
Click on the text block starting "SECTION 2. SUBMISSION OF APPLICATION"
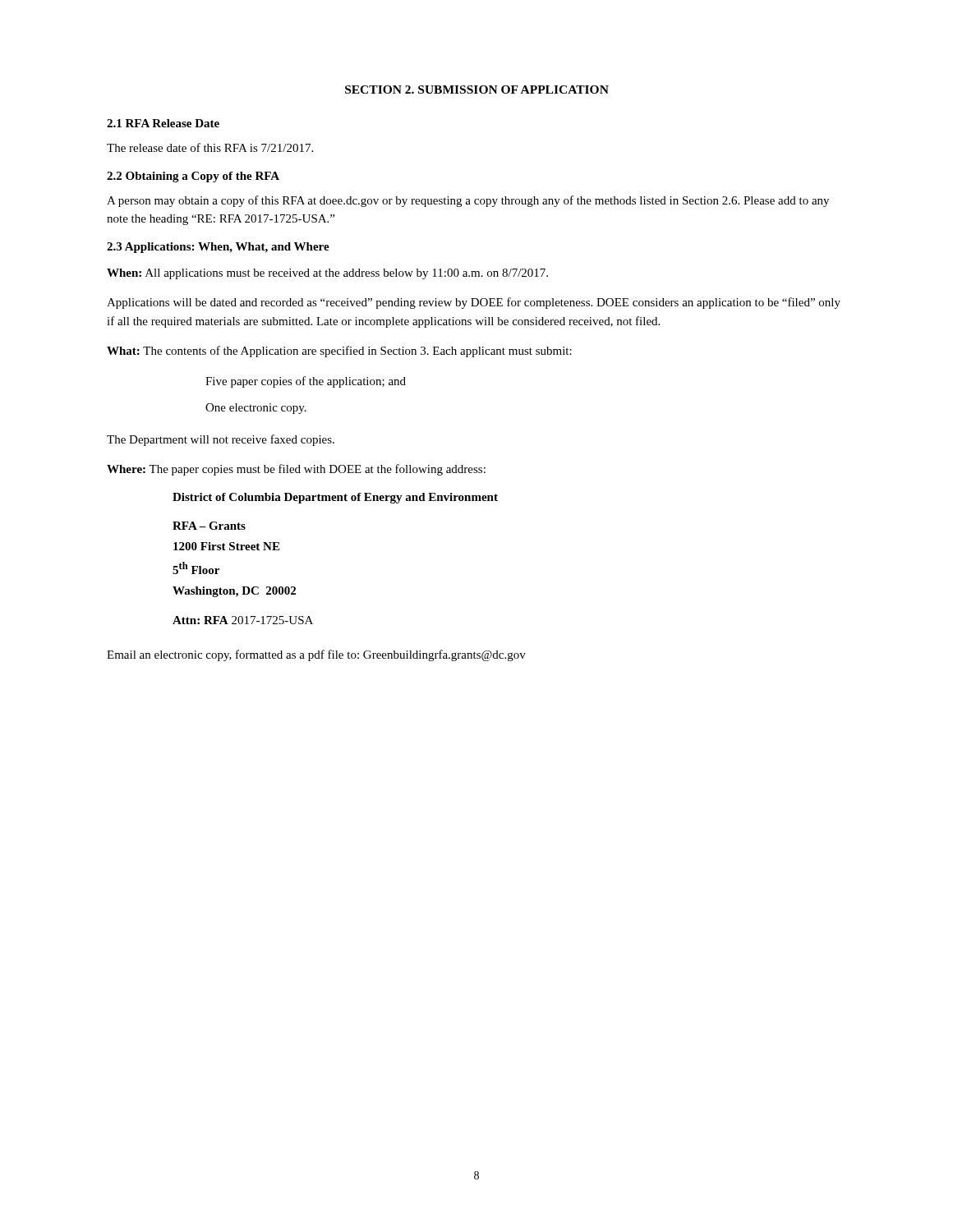[476, 89]
